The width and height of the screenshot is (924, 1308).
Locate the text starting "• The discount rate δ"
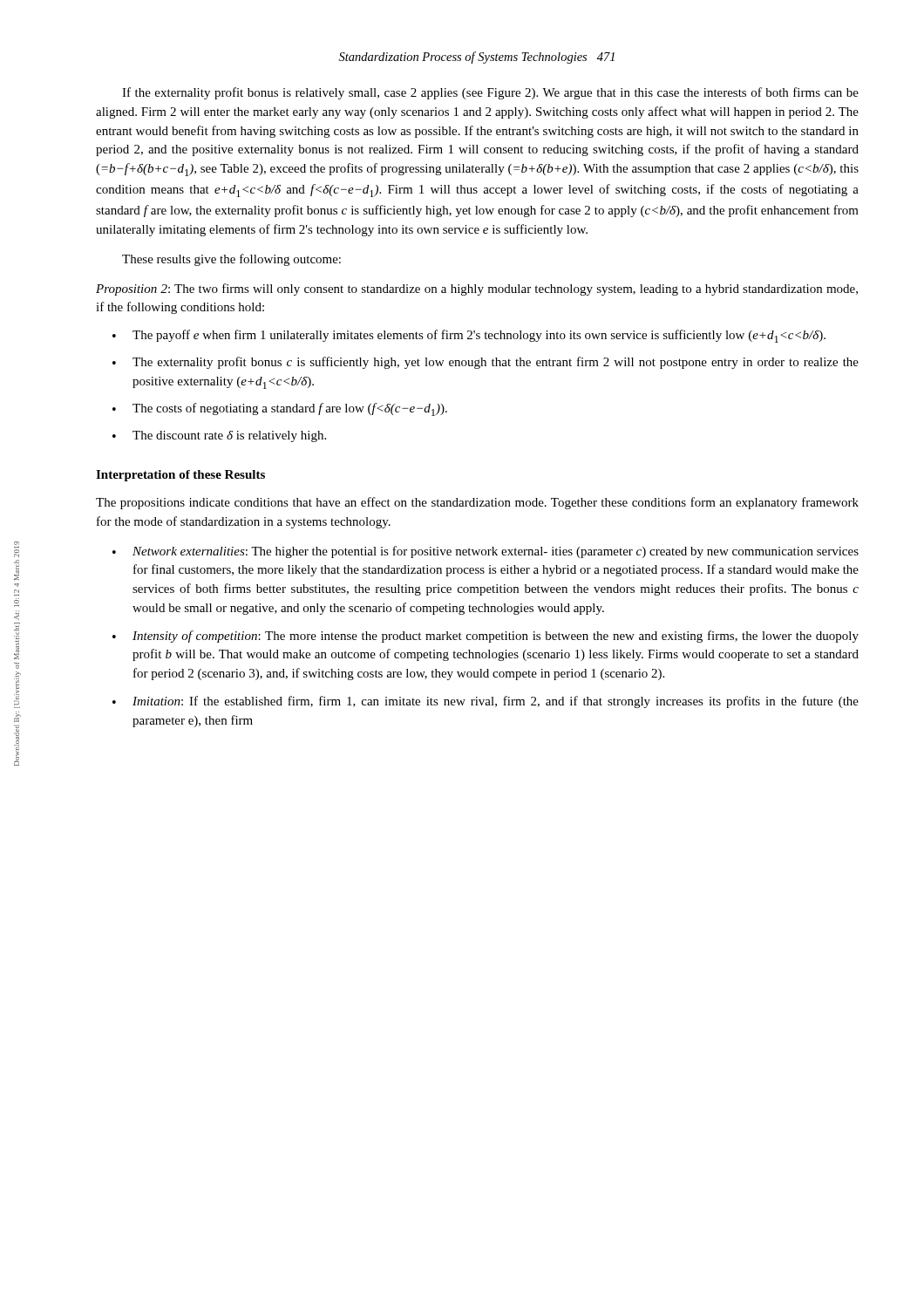click(219, 436)
